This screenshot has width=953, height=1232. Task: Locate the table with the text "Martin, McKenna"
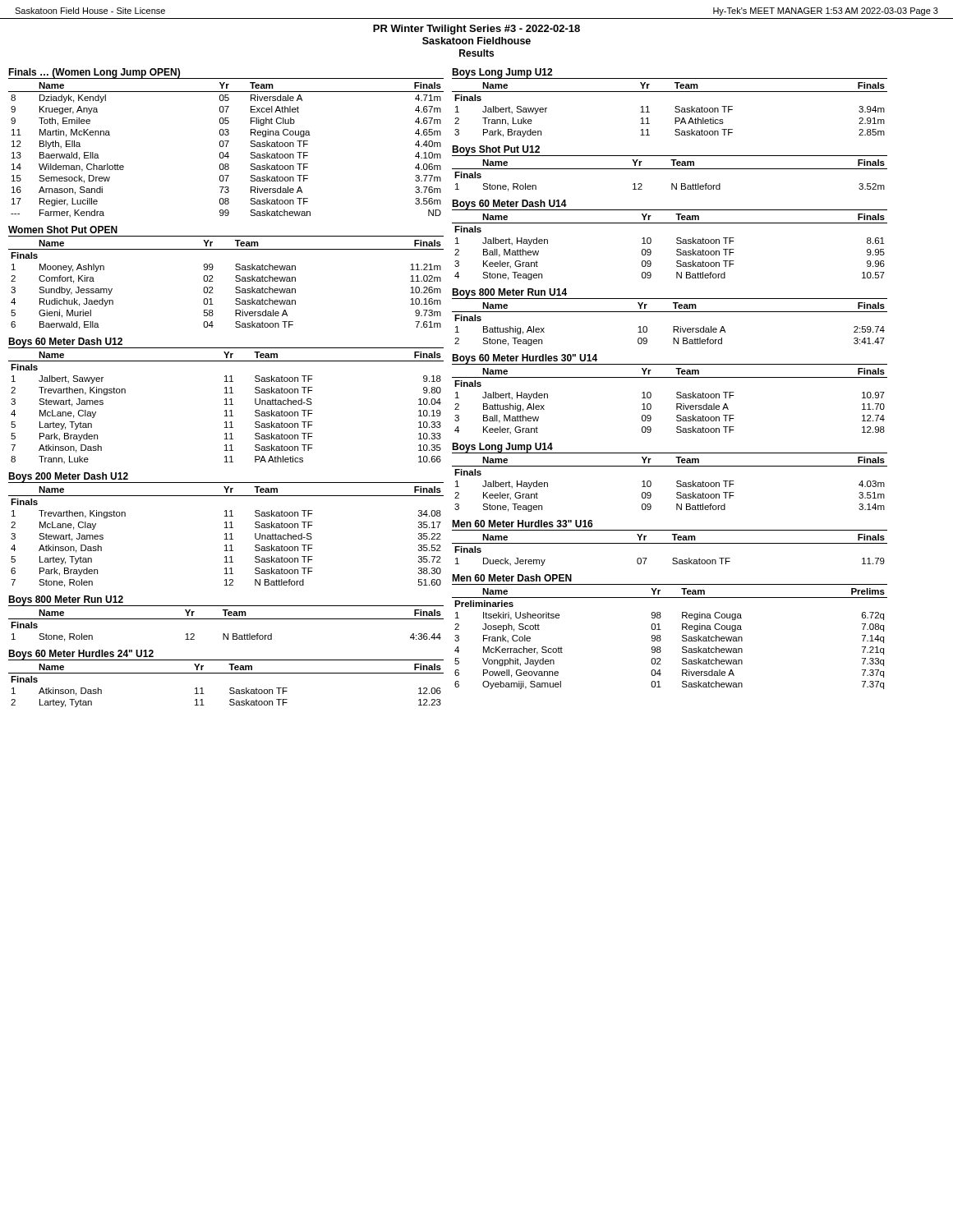[x=226, y=149]
